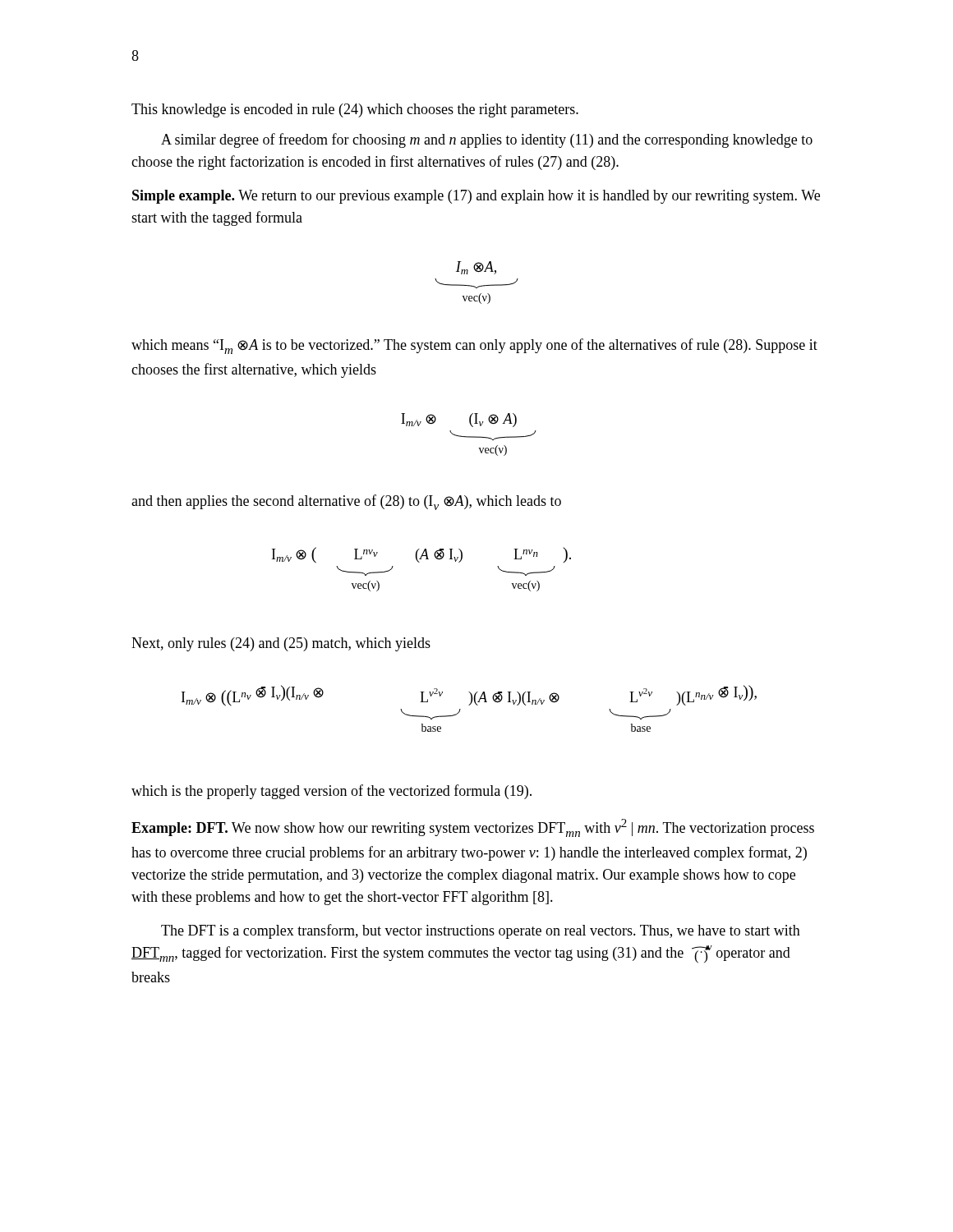The width and height of the screenshot is (953, 1232).
Task: Click the passage that begins "This knowledge is encoded in rule (24) which"
Action: [x=355, y=109]
